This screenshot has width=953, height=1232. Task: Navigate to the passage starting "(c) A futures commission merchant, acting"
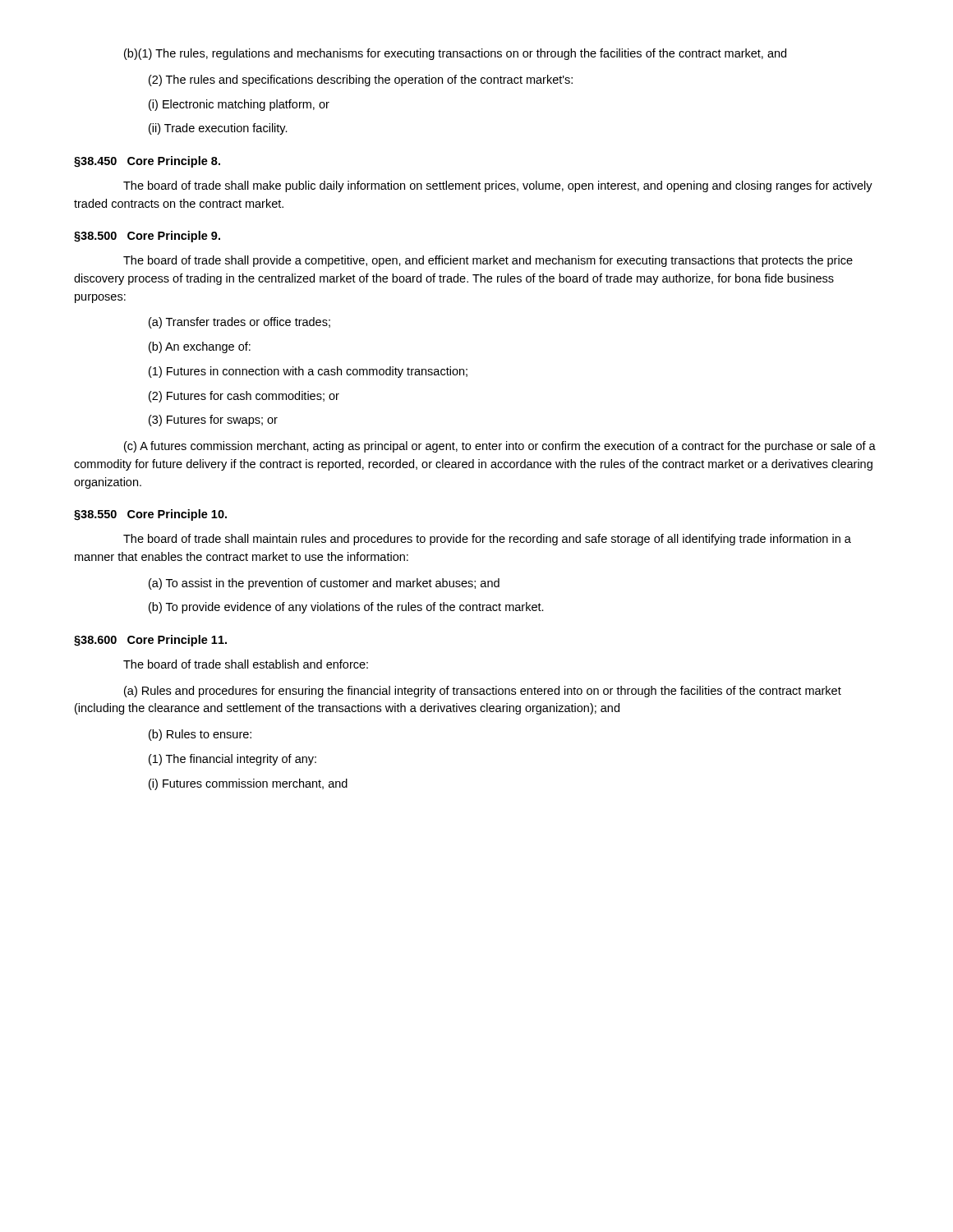(x=475, y=464)
